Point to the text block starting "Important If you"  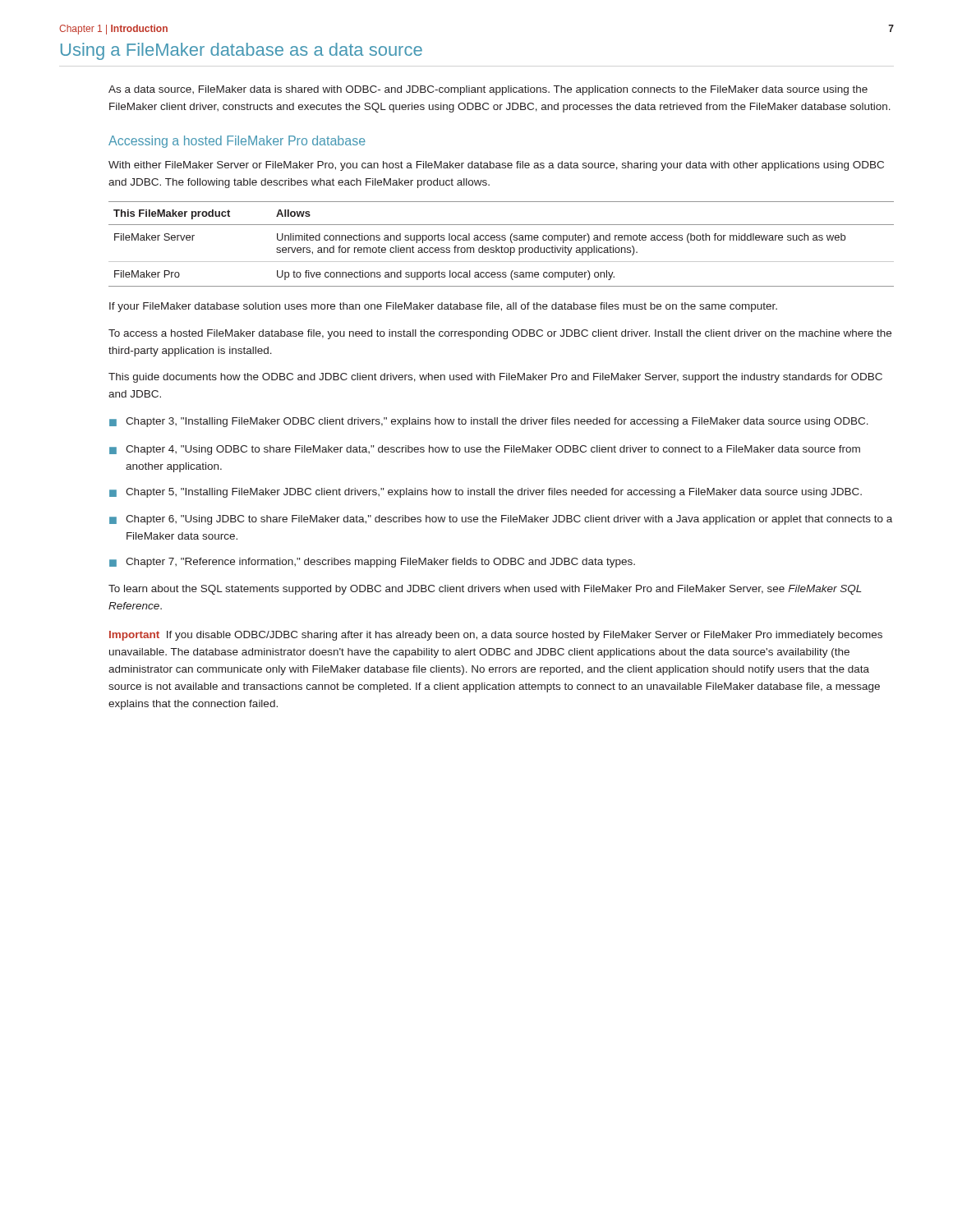496,669
